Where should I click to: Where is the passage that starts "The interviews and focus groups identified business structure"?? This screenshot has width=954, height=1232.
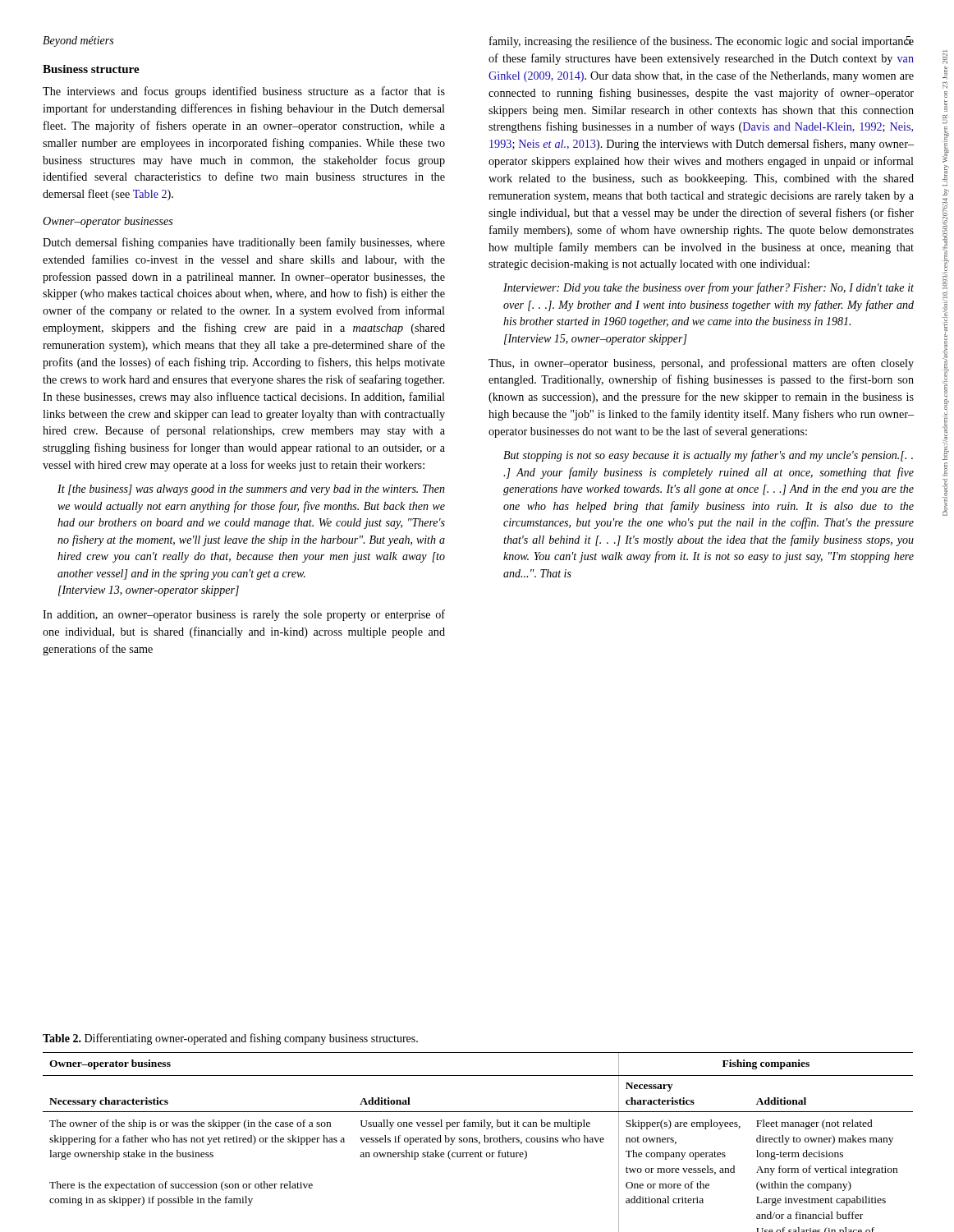click(x=244, y=143)
